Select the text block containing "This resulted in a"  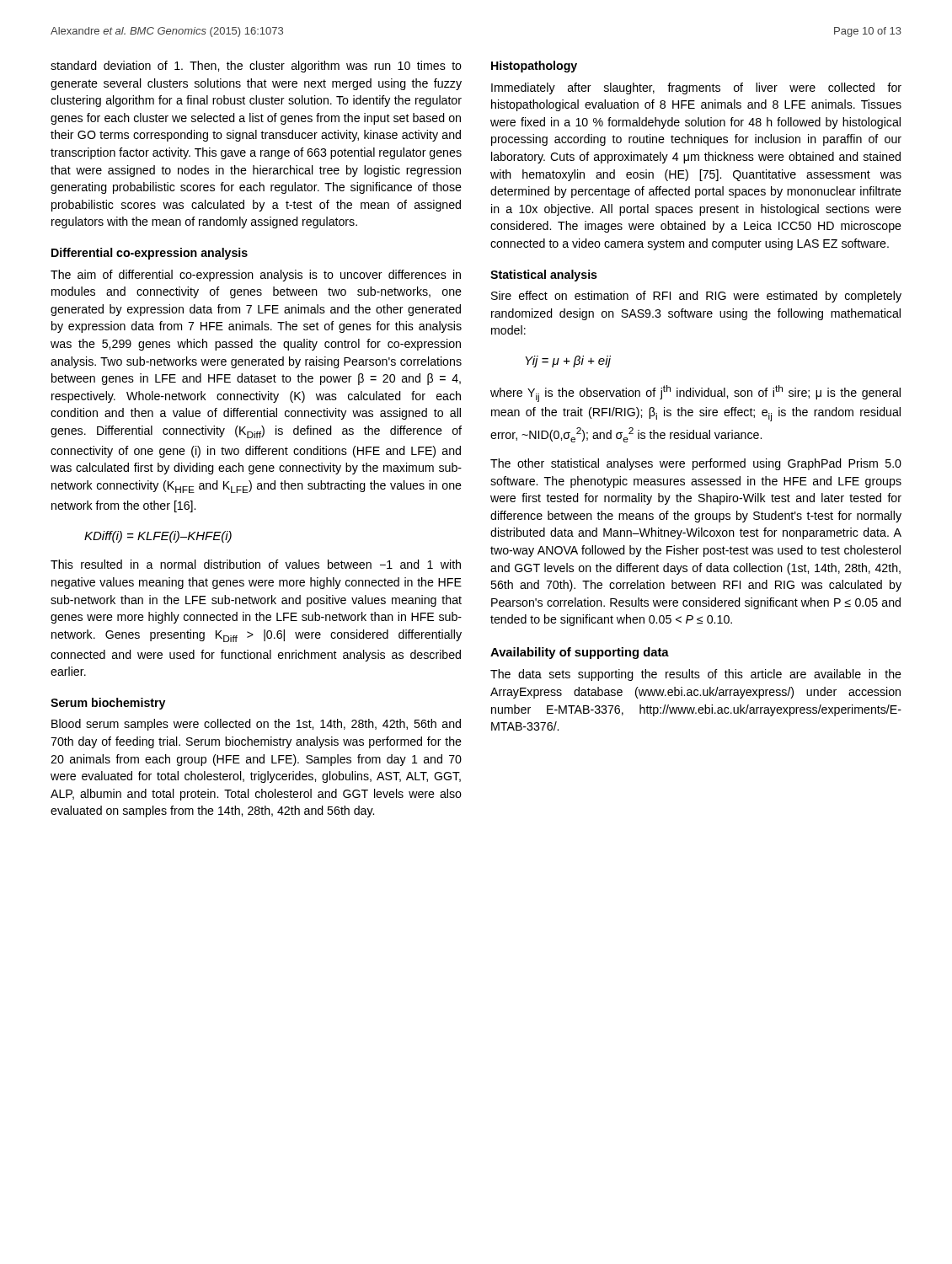coord(256,619)
